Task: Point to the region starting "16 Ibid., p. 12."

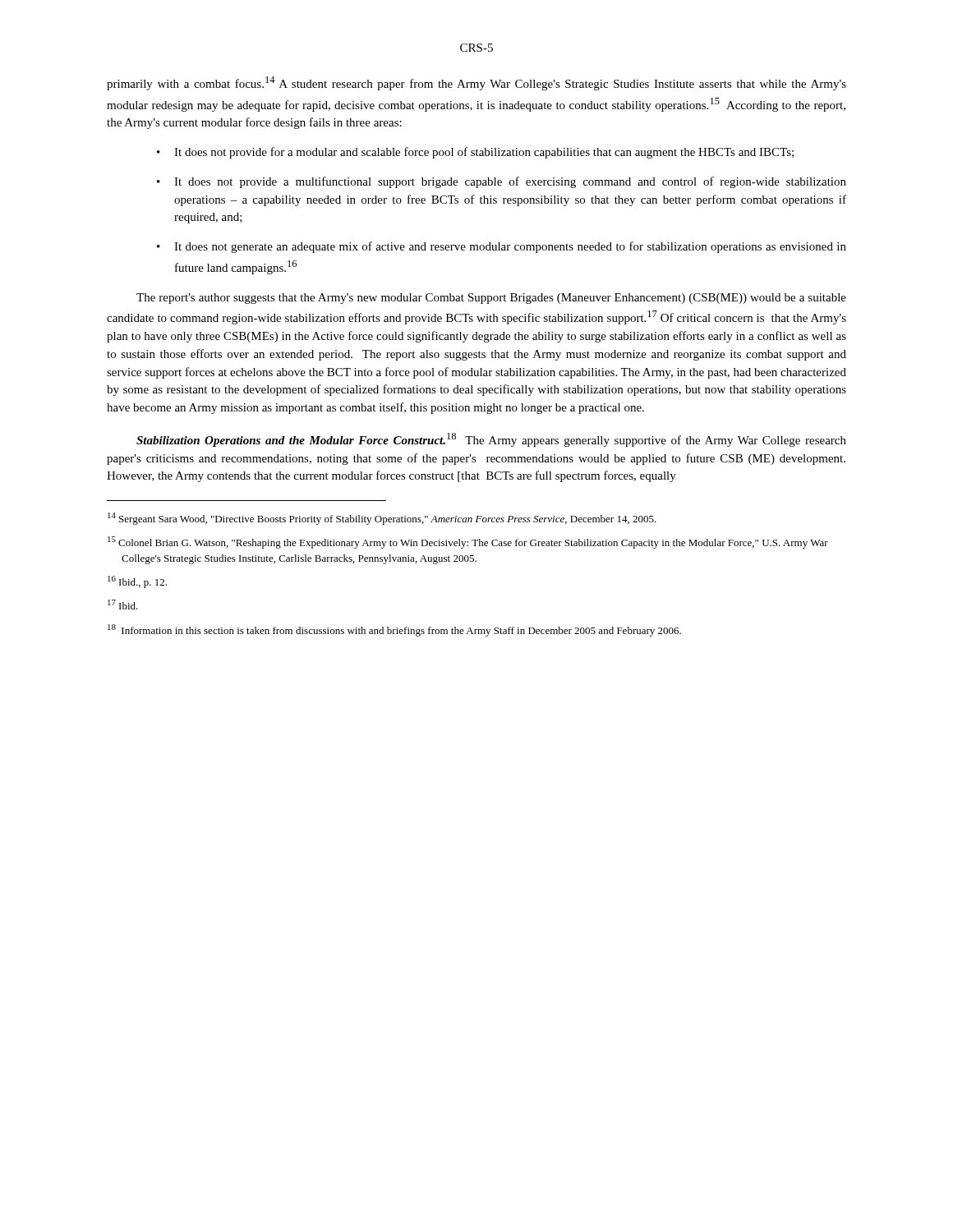Action: coord(137,581)
